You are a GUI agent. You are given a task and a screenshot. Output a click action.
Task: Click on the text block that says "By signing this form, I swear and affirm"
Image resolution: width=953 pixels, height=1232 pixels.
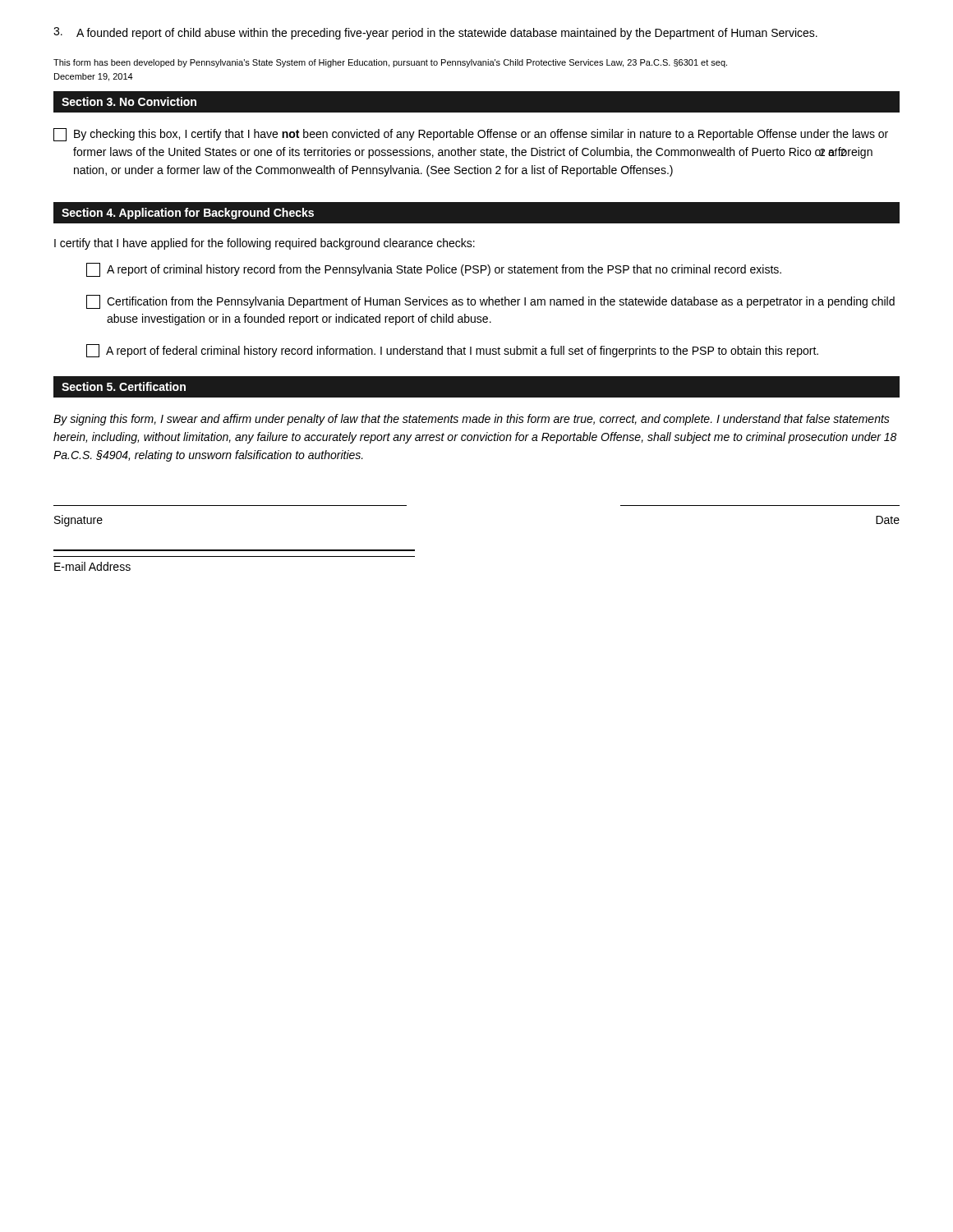(x=475, y=437)
